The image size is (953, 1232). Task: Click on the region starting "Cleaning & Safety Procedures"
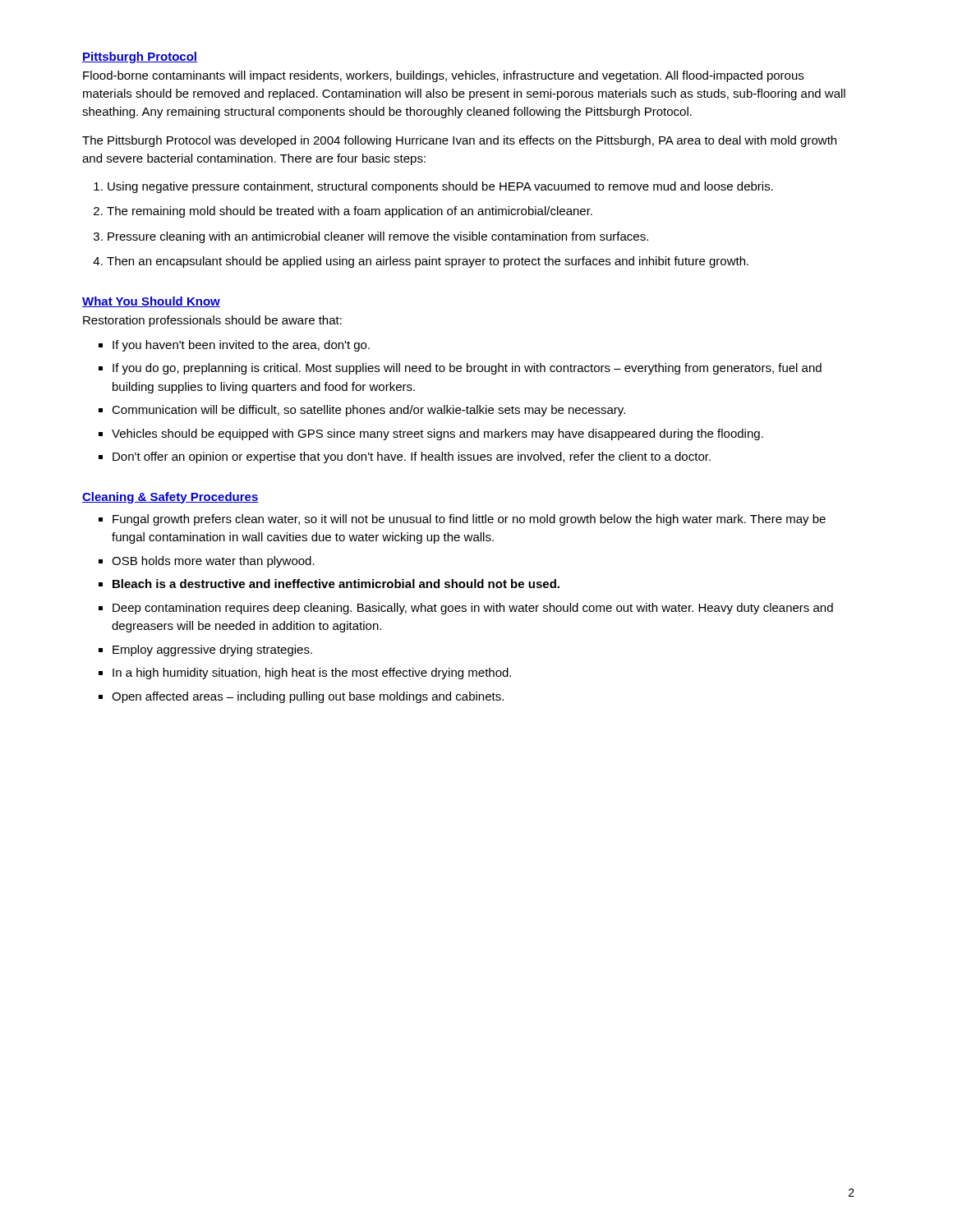coord(170,496)
